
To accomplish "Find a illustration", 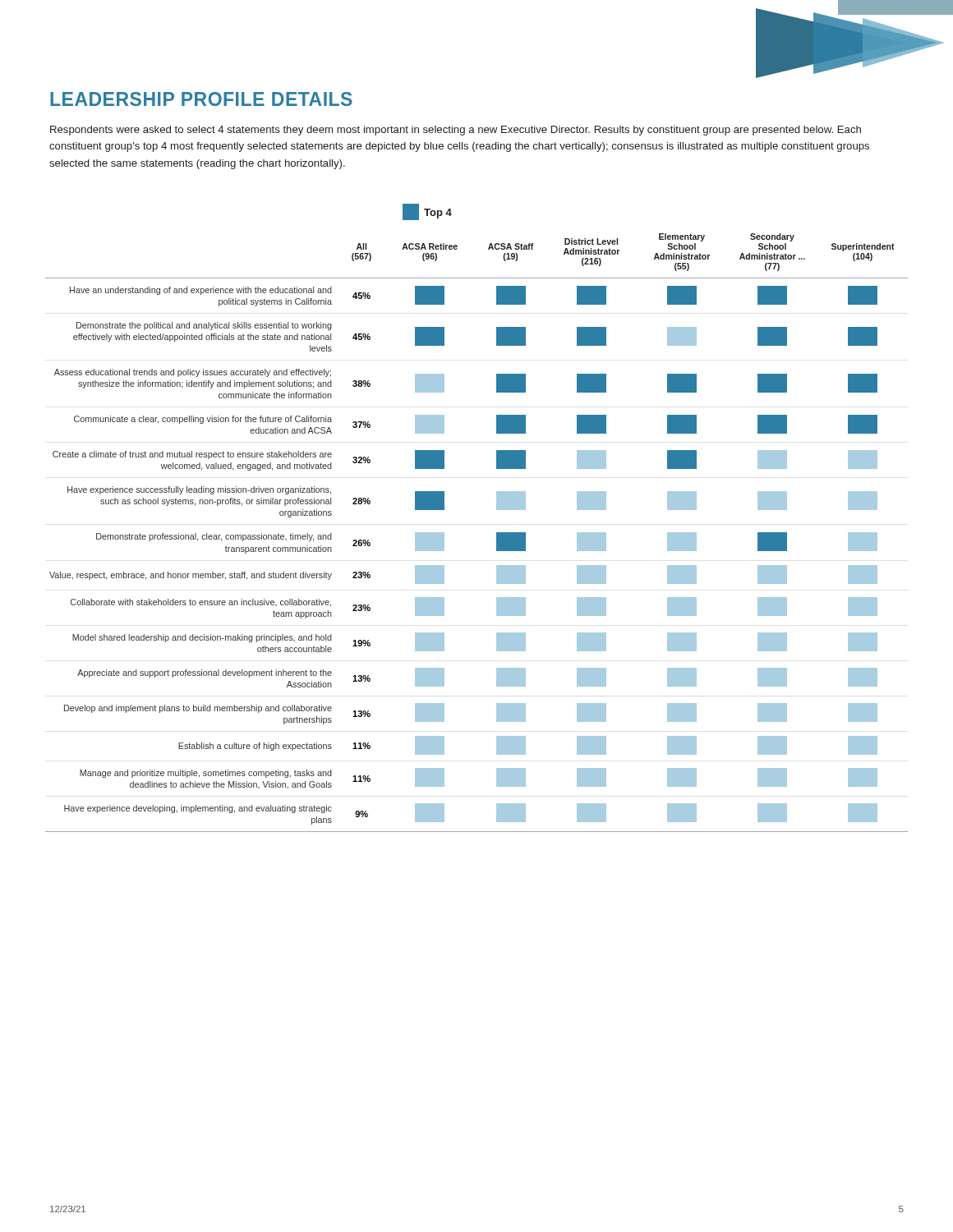I will point(813,43).
